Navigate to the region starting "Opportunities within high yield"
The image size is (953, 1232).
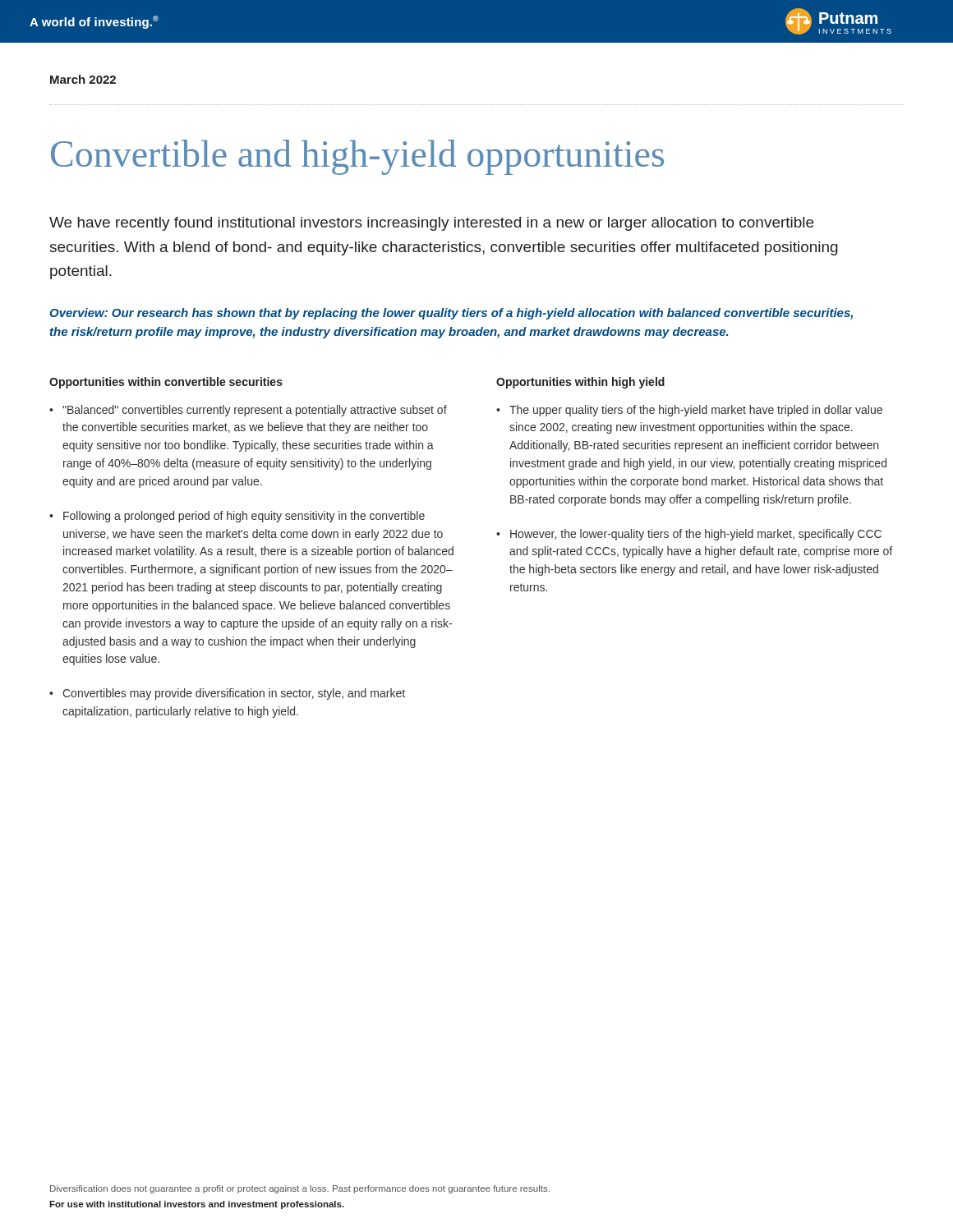click(581, 382)
